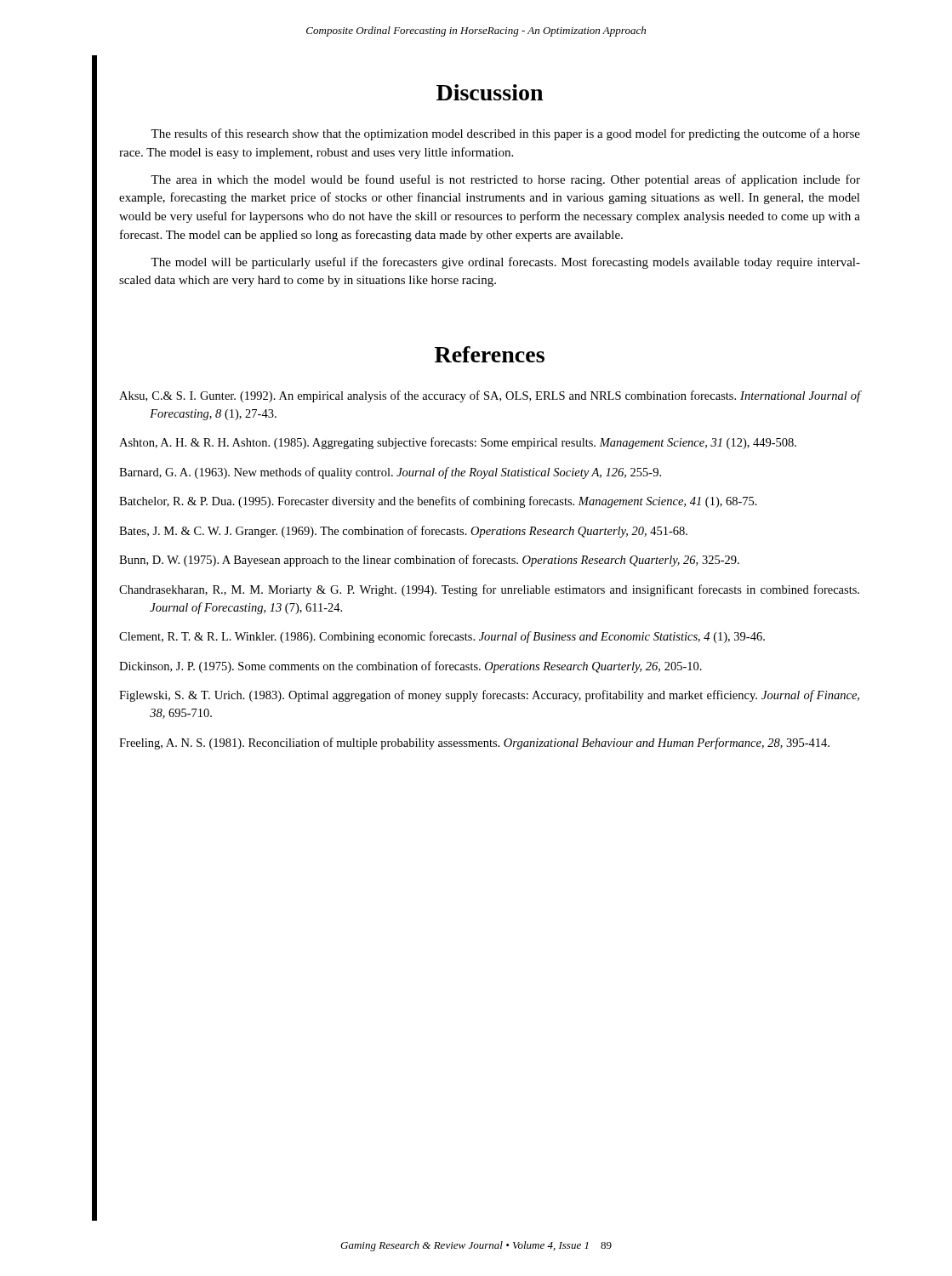Select the text starting "Bunn, D. W. (1975). A"
The height and width of the screenshot is (1276, 952).
coord(429,560)
